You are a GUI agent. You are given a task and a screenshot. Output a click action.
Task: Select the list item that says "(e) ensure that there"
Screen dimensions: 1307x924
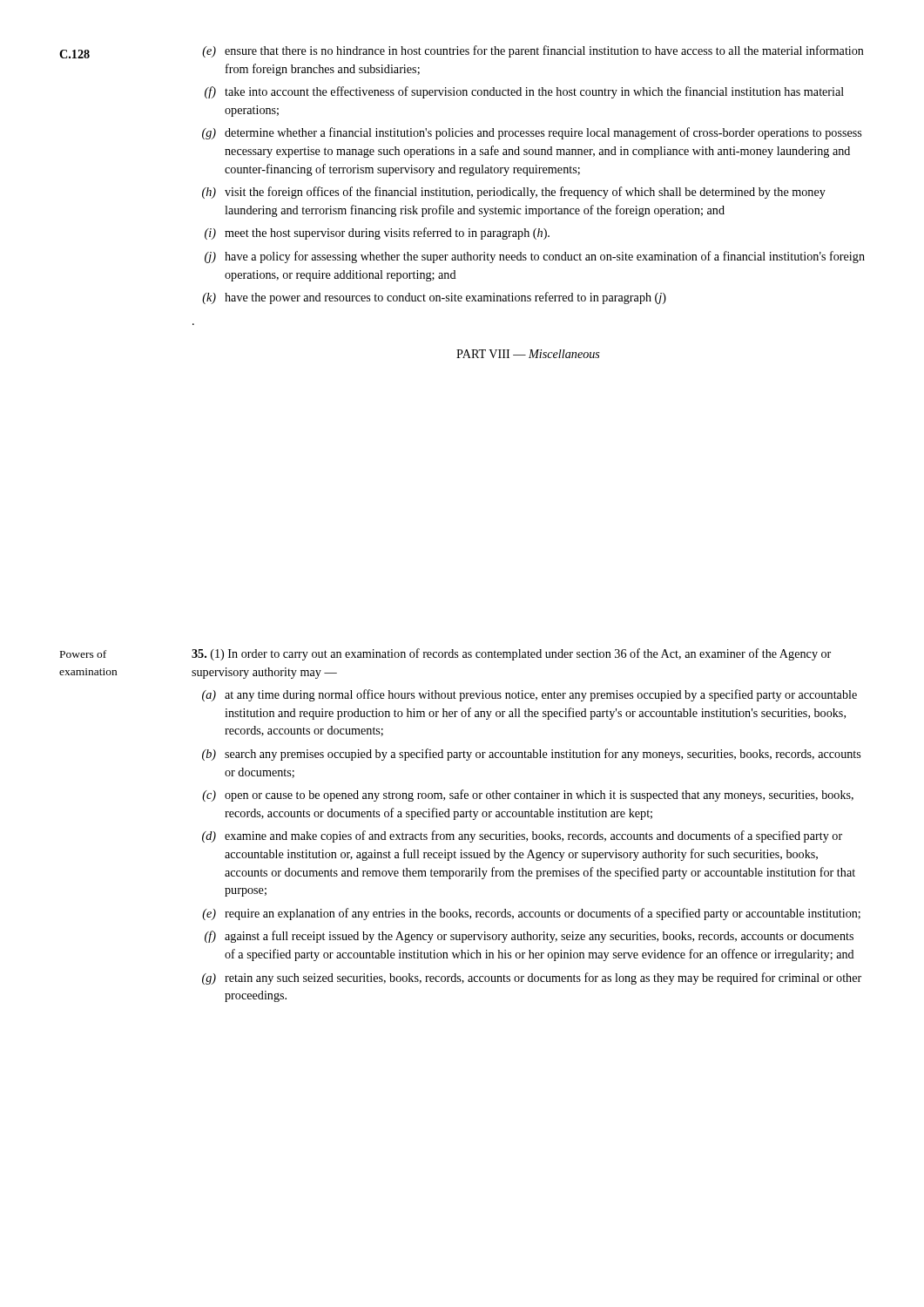click(528, 60)
